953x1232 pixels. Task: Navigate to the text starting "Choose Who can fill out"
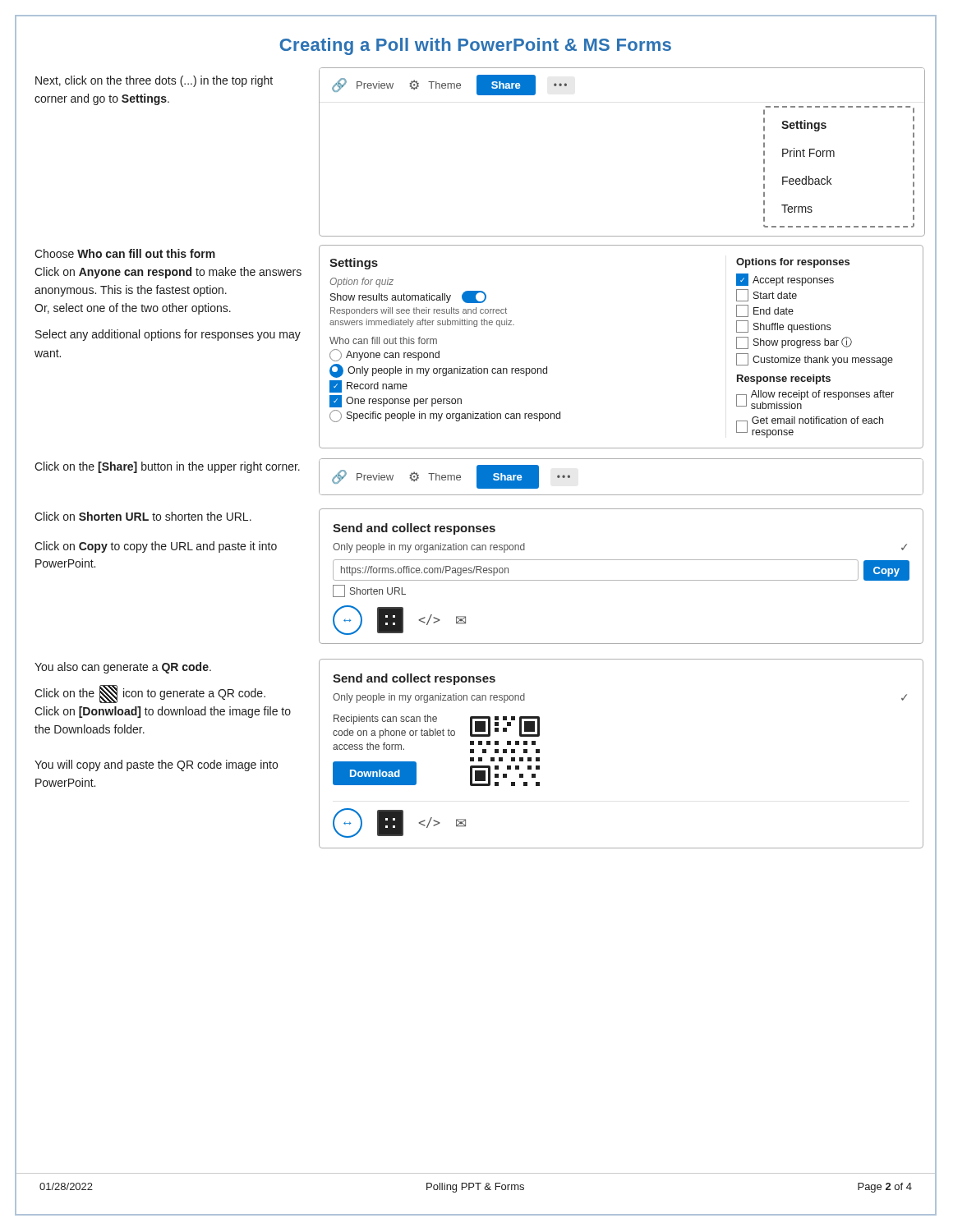click(x=168, y=281)
